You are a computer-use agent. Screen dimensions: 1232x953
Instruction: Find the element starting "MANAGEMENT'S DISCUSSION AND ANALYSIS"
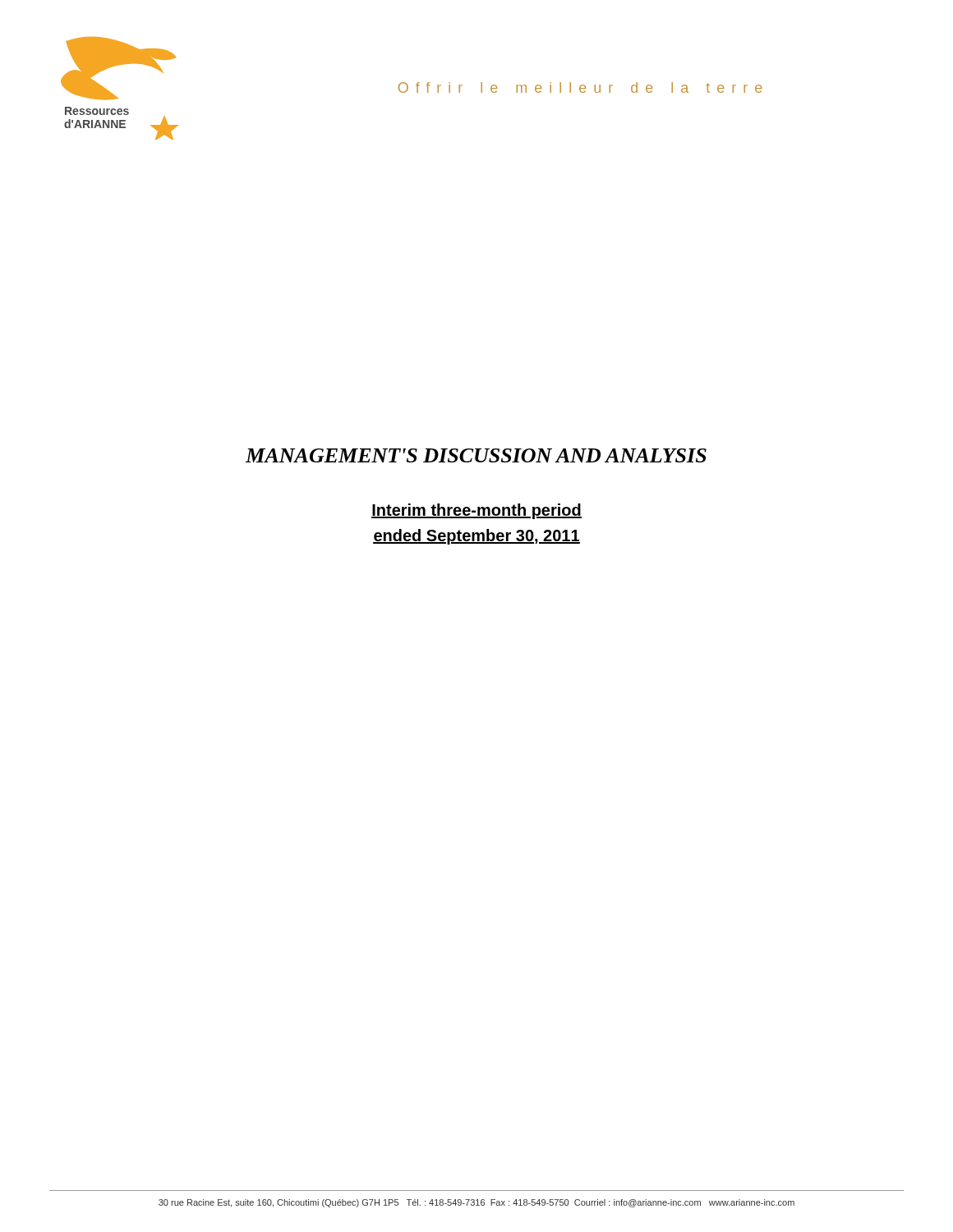(x=476, y=455)
